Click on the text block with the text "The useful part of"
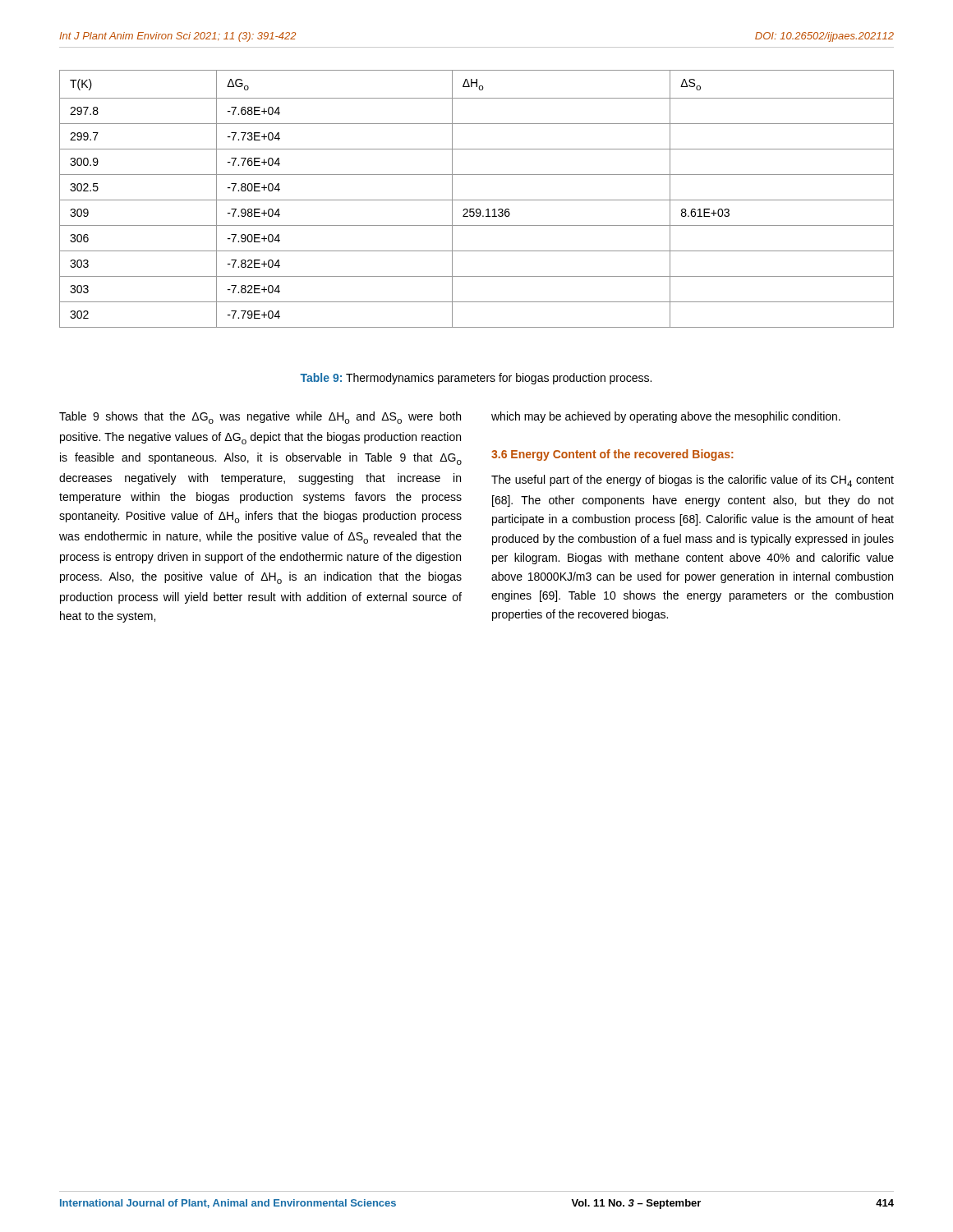The image size is (953, 1232). coord(693,547)
